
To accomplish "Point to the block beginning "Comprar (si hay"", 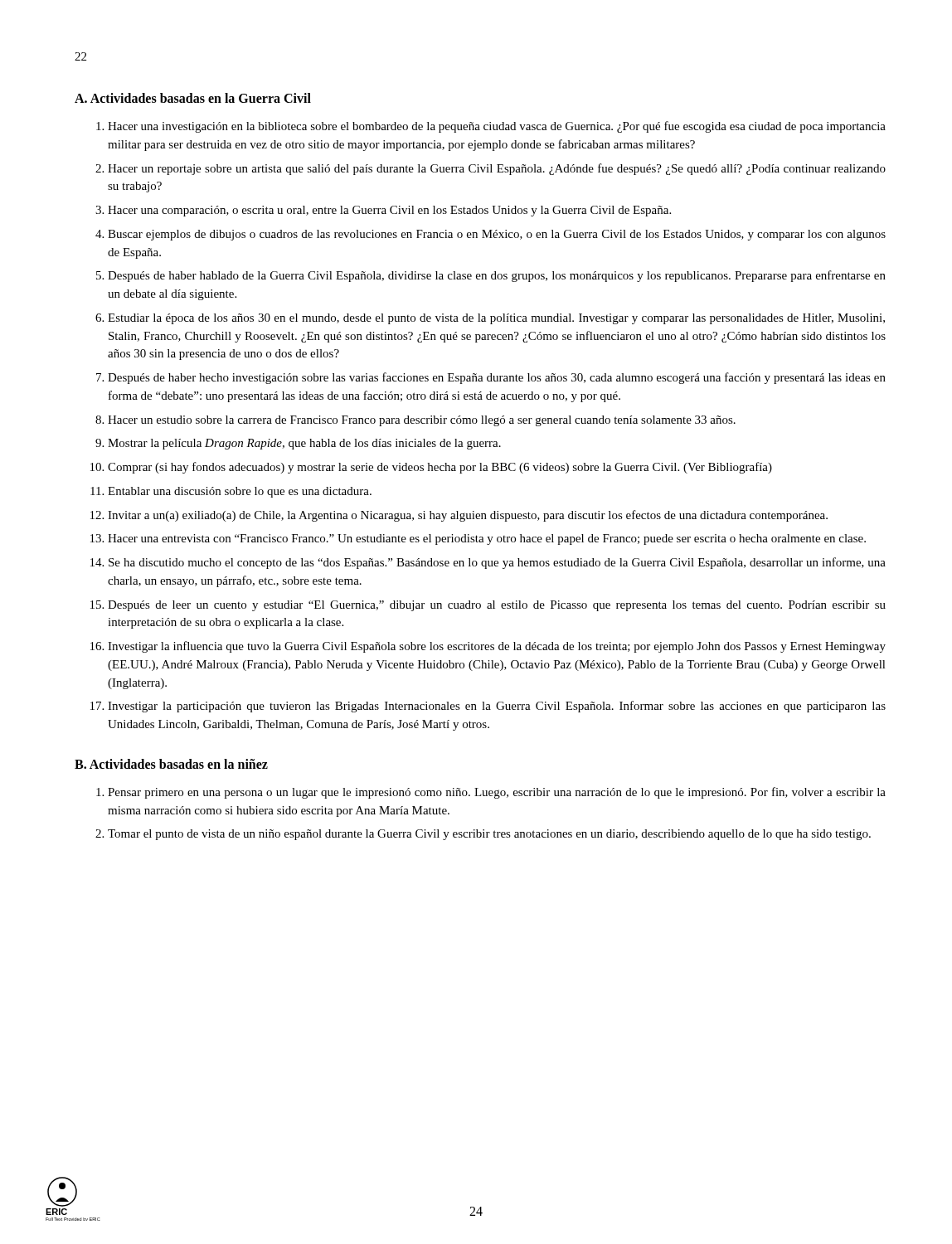I will pos(440,467).
